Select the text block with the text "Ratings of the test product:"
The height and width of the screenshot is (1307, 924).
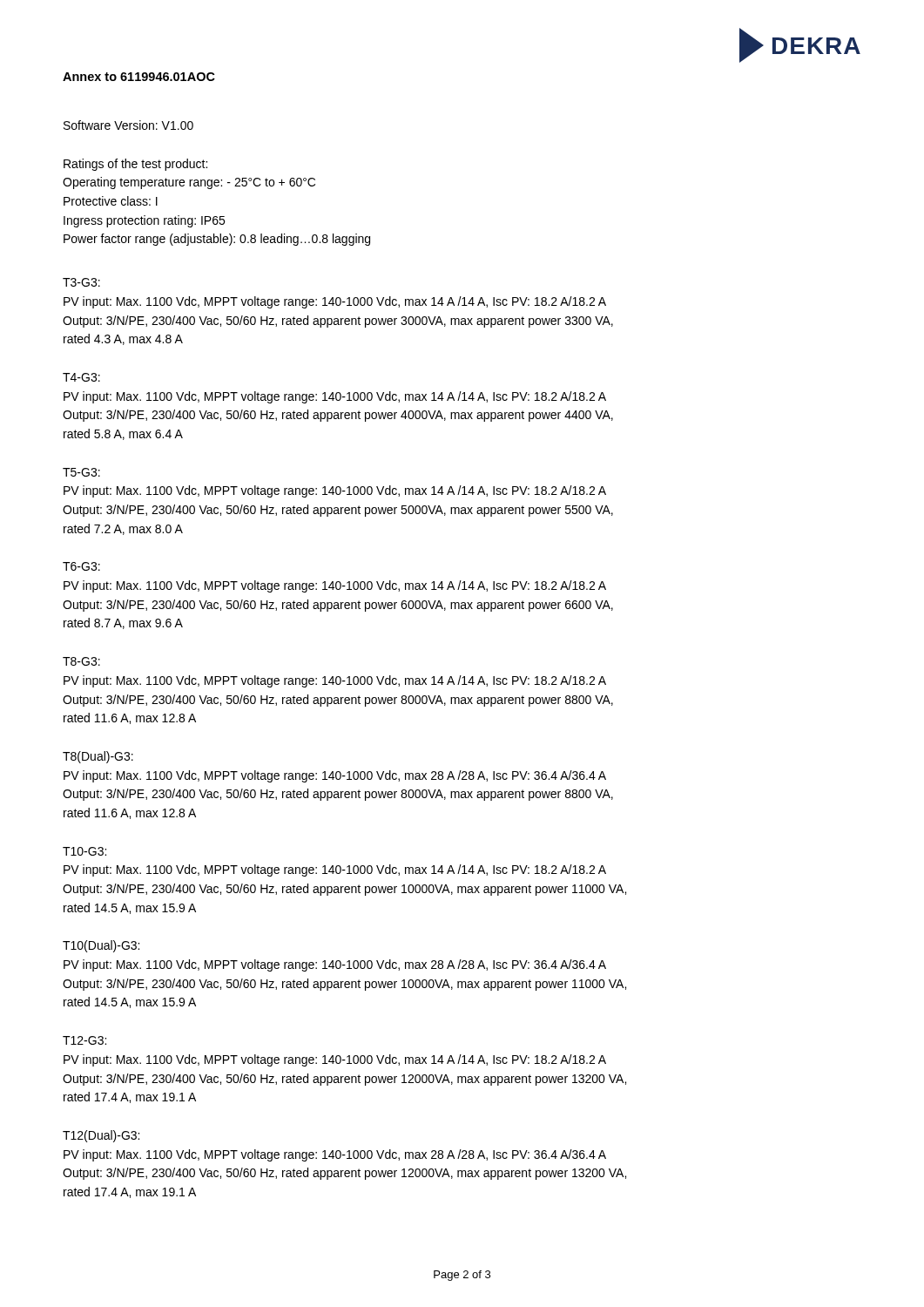(135, 165)
